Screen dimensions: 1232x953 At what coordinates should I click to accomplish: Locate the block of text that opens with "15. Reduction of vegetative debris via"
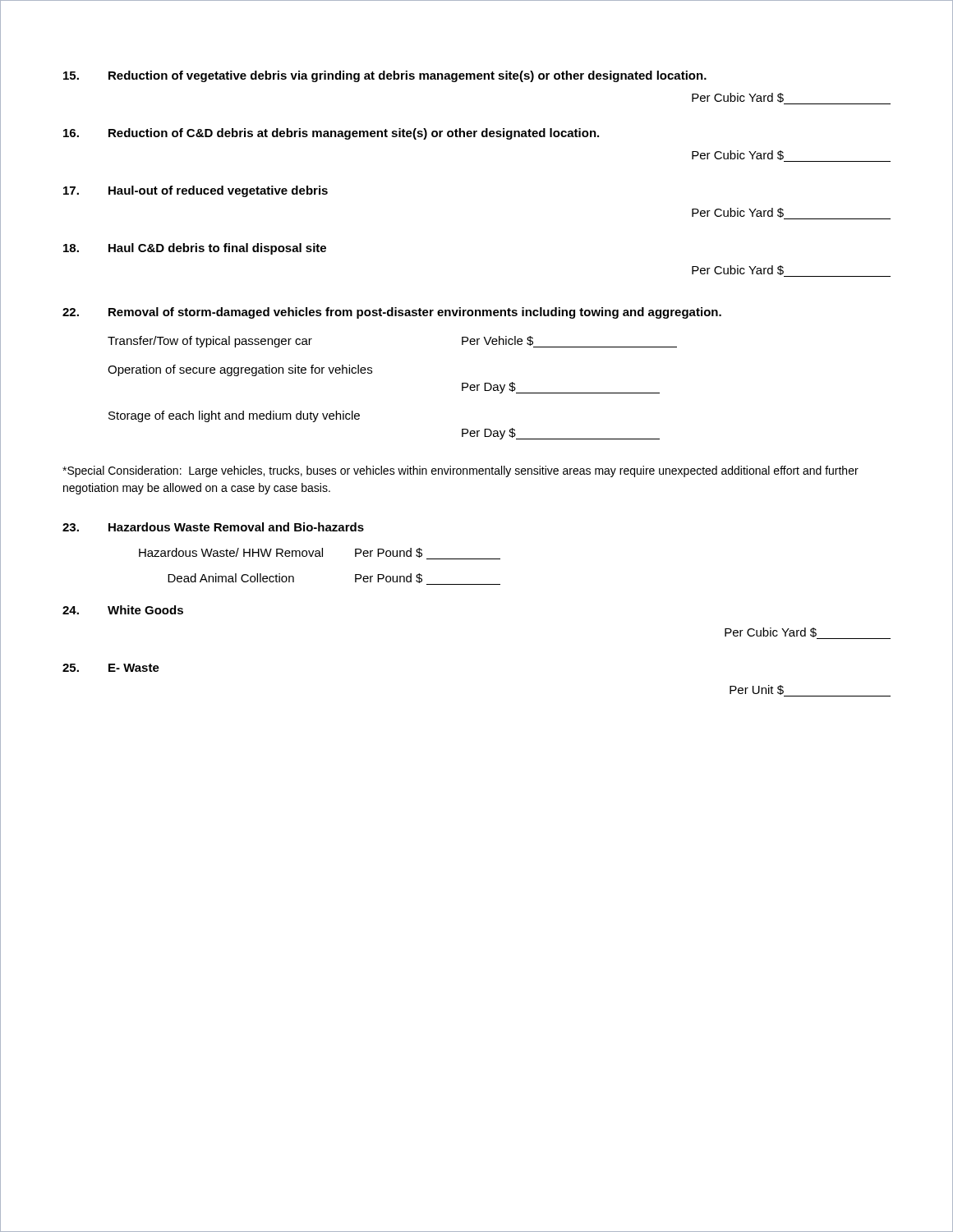click(476, 88)
